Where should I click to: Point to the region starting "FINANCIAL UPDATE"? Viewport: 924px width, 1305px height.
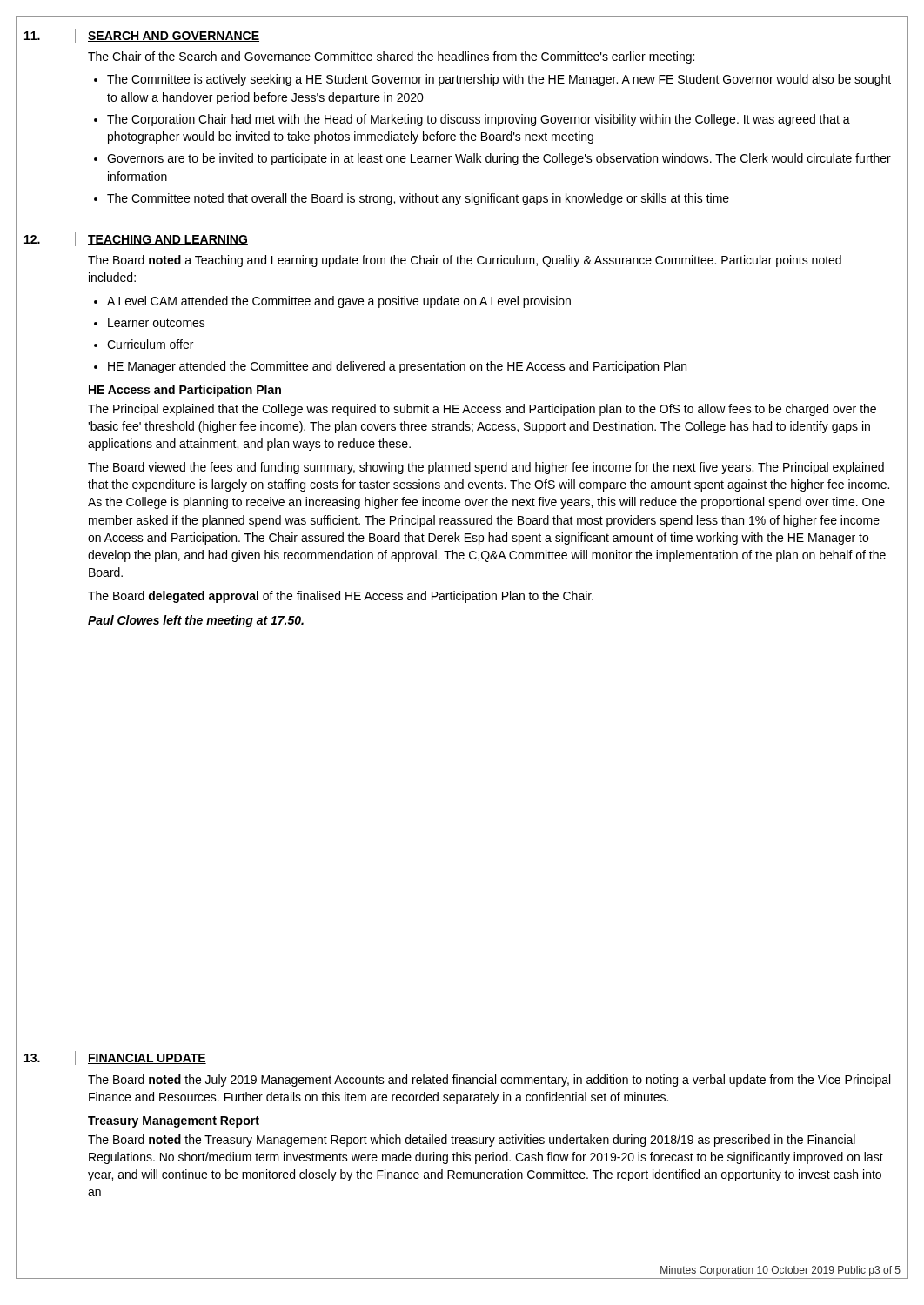[147, 1058]
